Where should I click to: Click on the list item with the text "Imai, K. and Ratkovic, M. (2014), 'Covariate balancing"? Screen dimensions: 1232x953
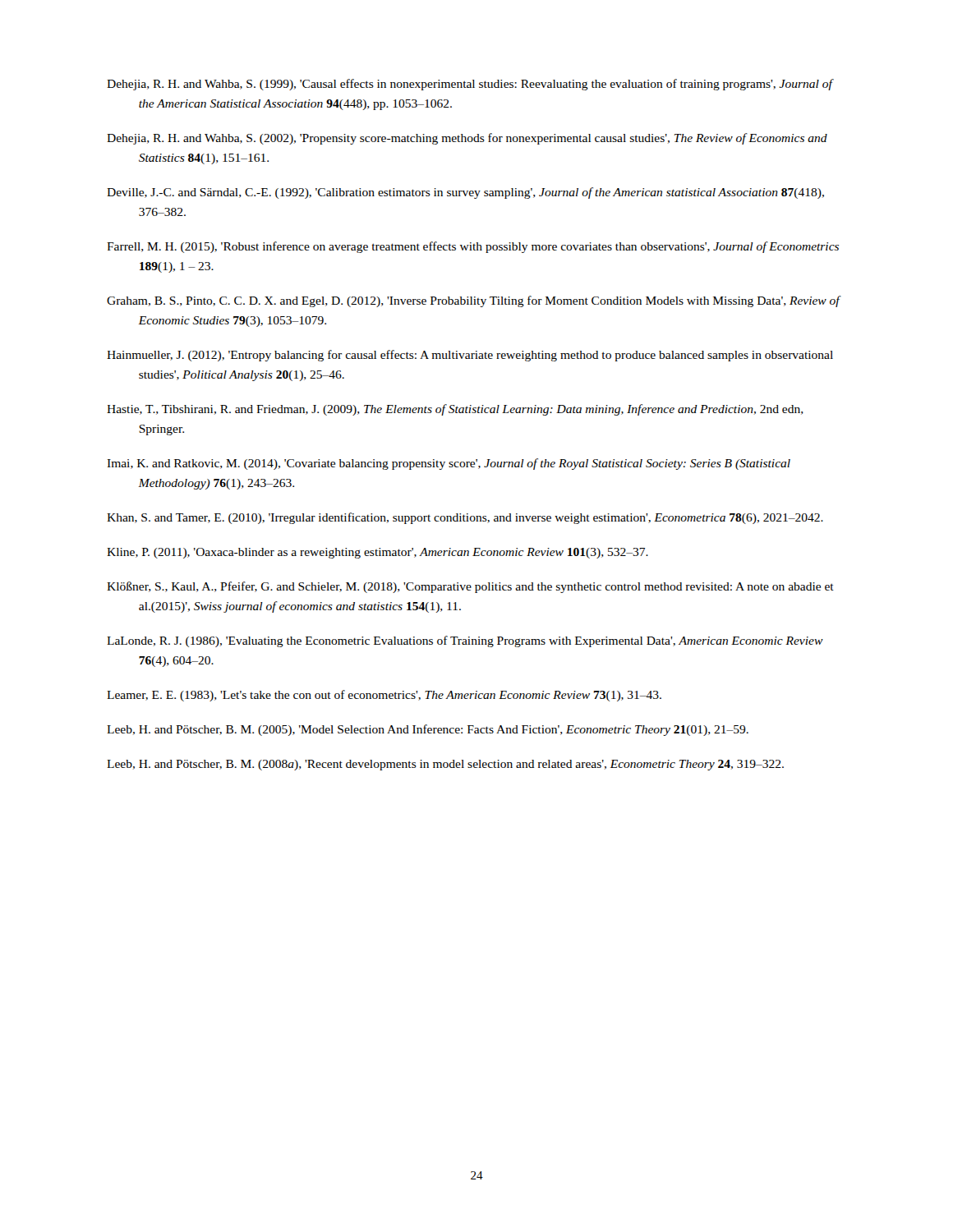point(449,473)
